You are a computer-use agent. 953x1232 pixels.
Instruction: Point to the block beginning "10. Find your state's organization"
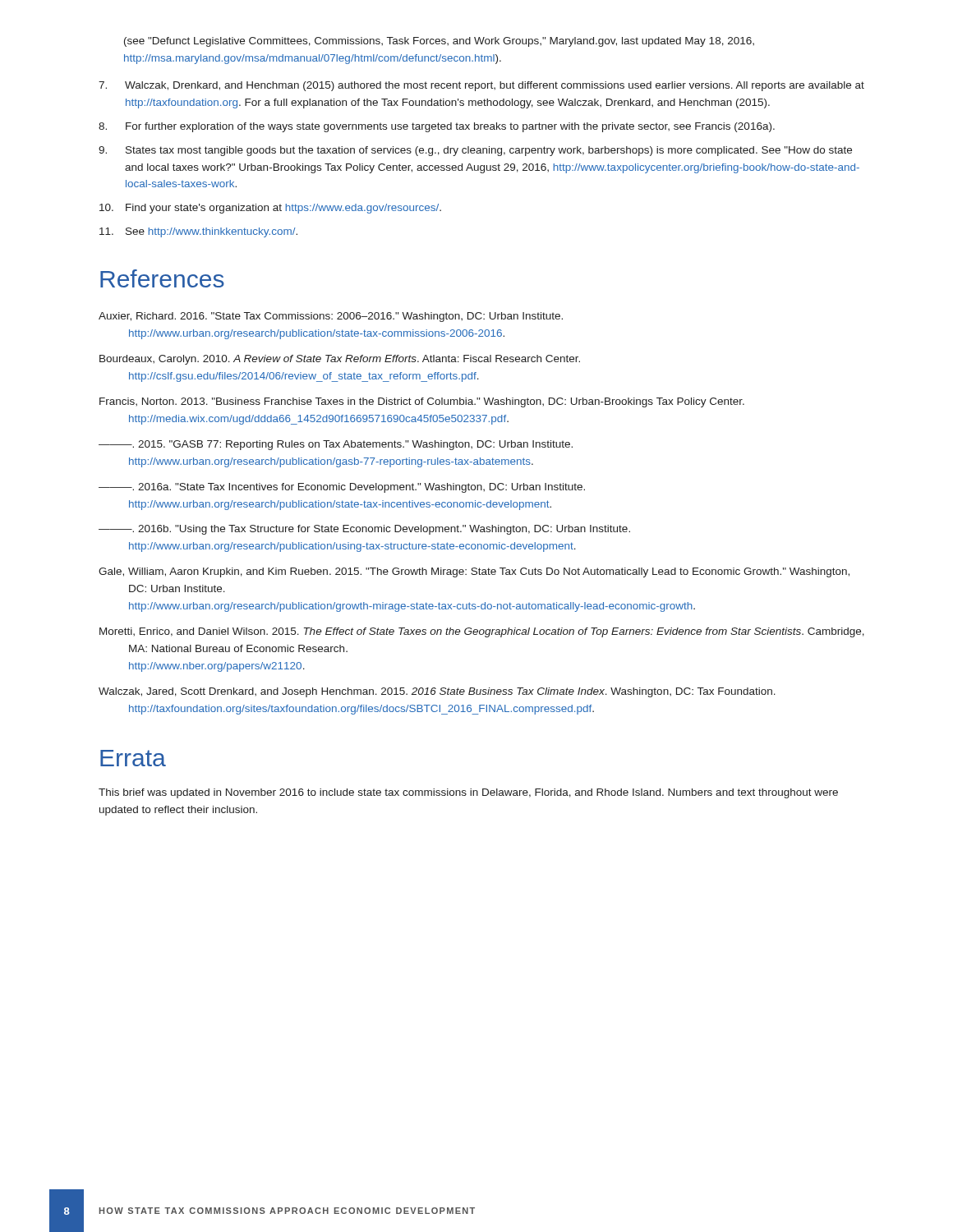[x=270, y=209]
